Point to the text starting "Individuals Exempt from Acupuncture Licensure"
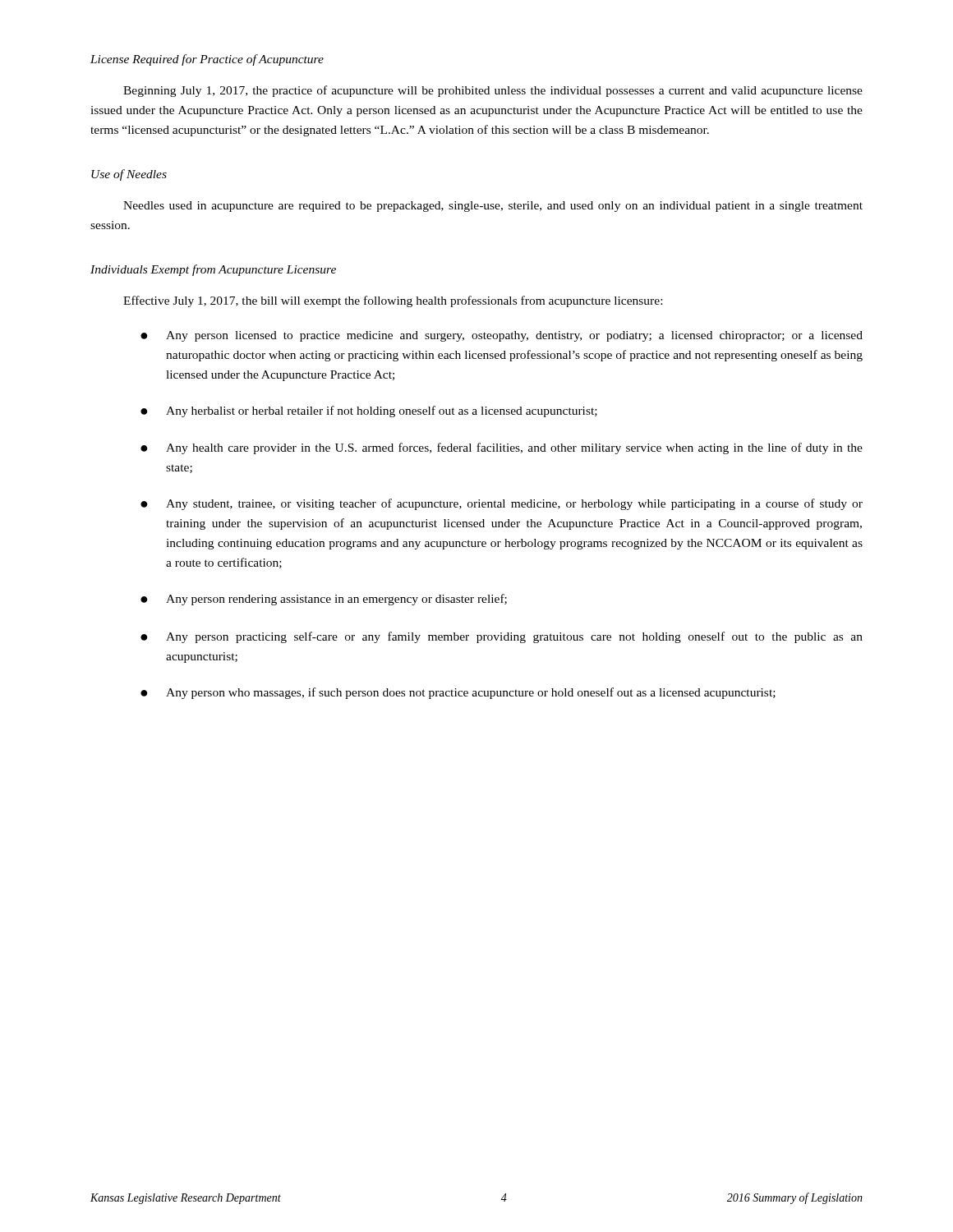 pyautogui.click(x=213, y=269)
